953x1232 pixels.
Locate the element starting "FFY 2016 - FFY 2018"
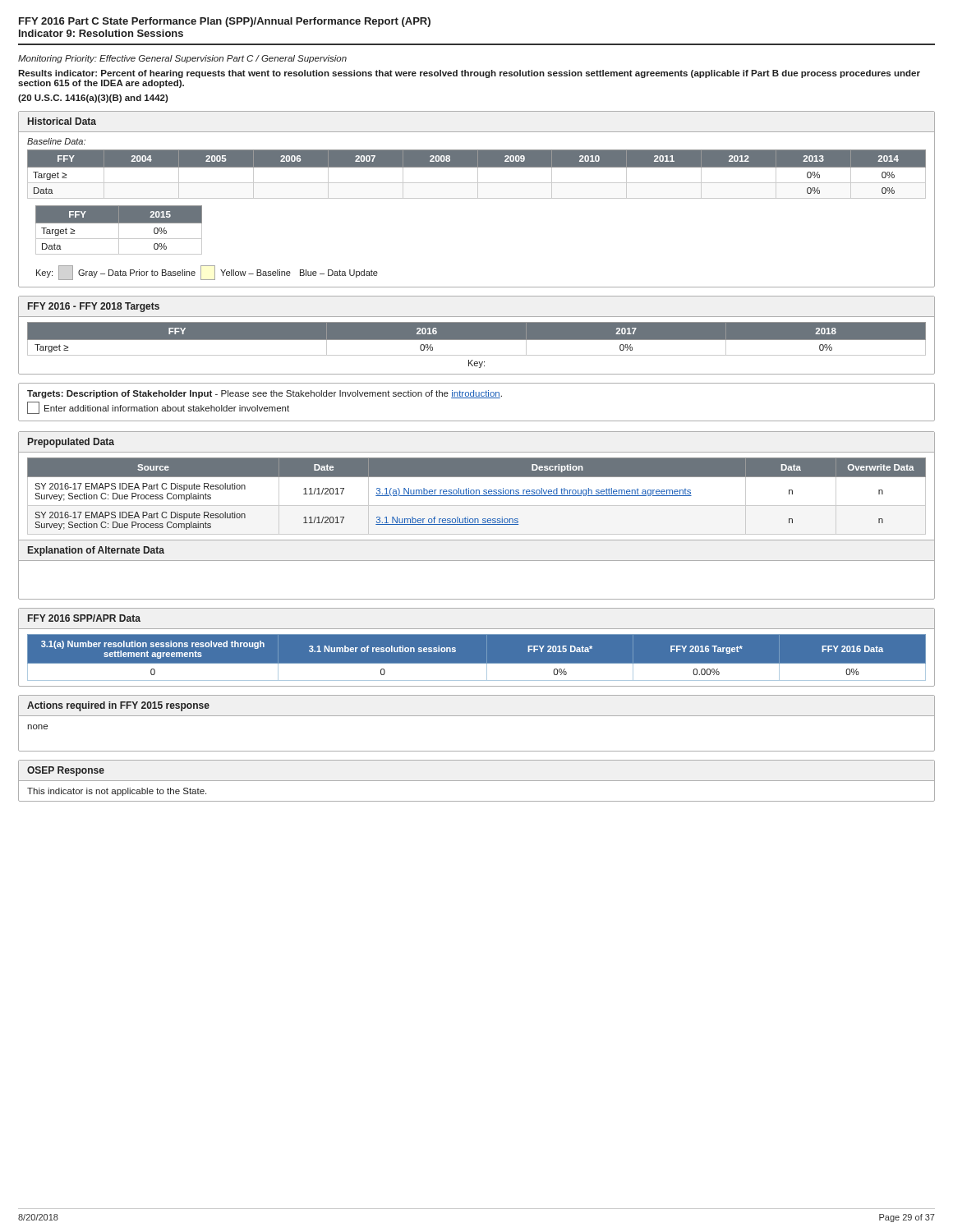click(x=476, y=335)
